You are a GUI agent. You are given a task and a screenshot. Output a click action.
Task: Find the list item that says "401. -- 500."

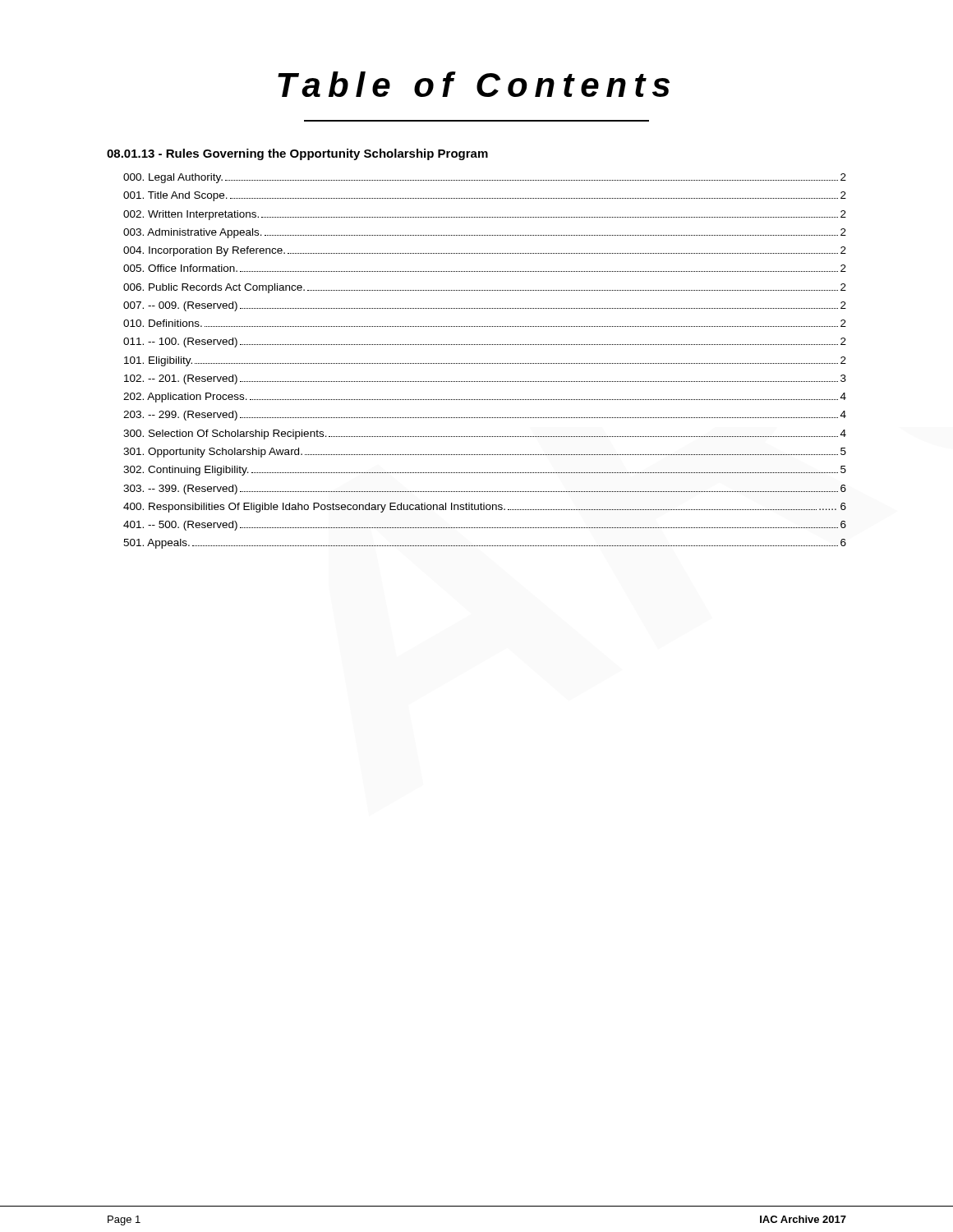485,525
